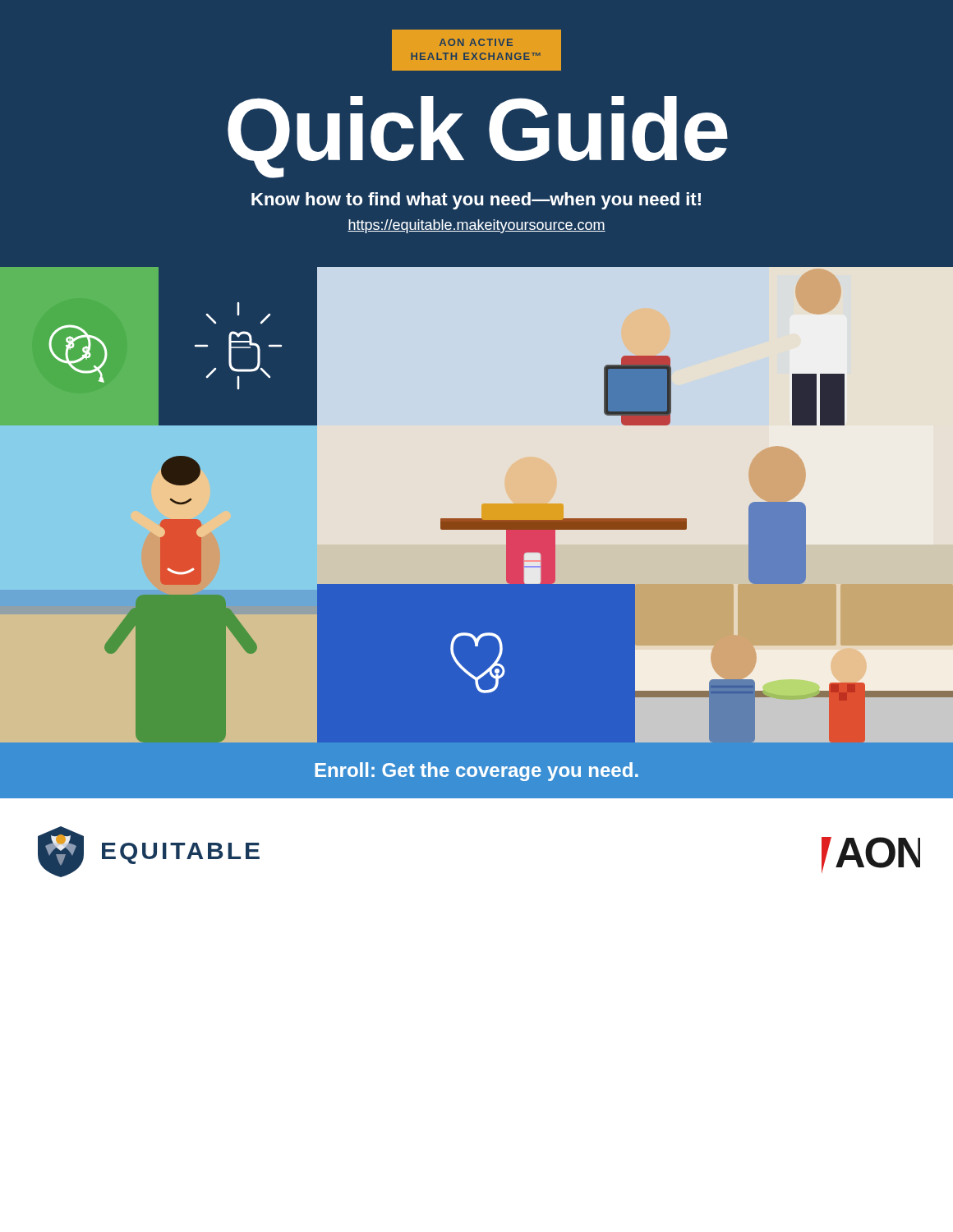This screenshot has width=953, height=1232.
Task: Locate the block of text that opens with "Know how to find what you need—when"
Action: [x=476, y=199]
